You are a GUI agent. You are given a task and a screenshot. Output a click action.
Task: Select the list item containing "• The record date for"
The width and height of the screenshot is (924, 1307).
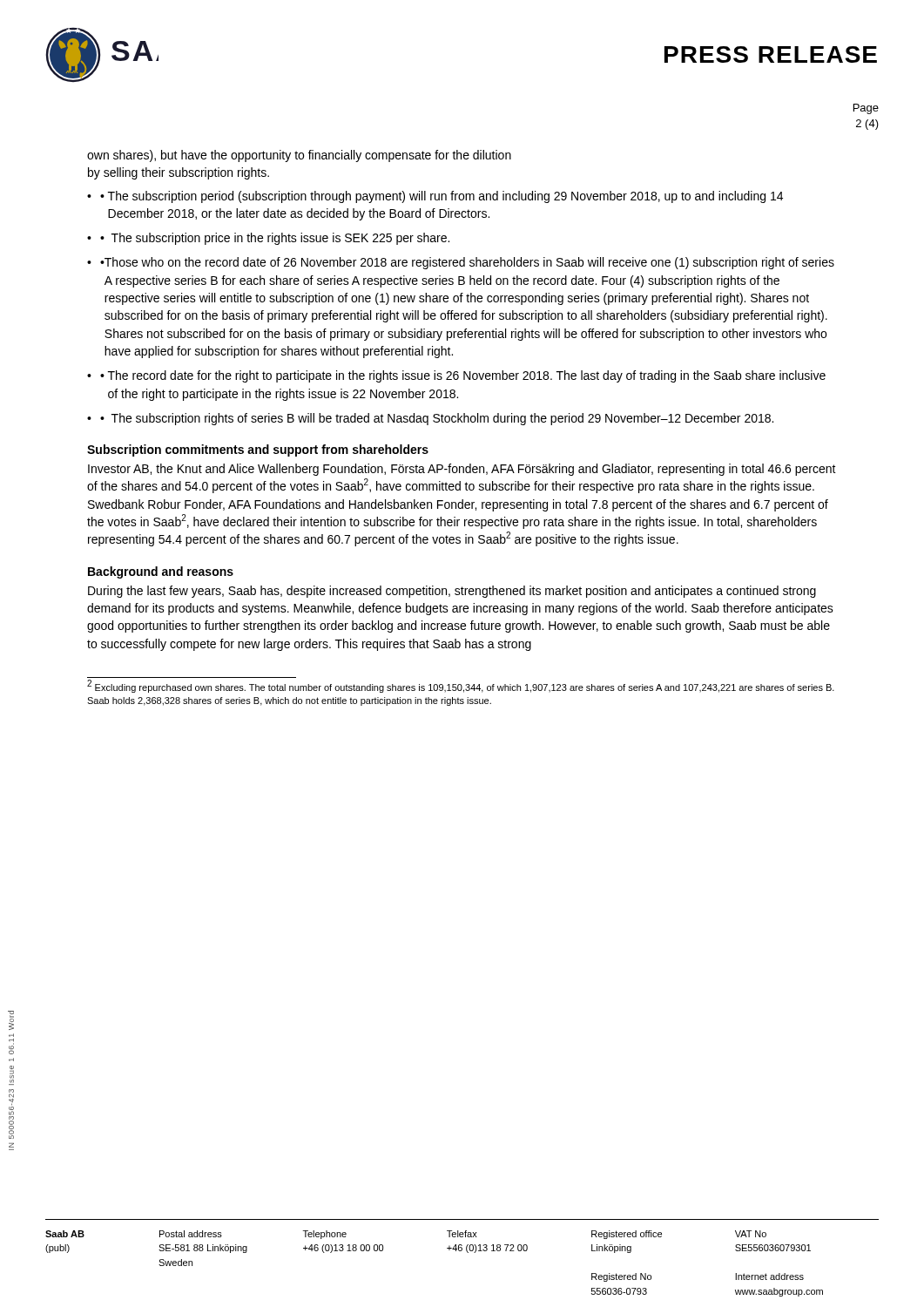coord(468,385)
